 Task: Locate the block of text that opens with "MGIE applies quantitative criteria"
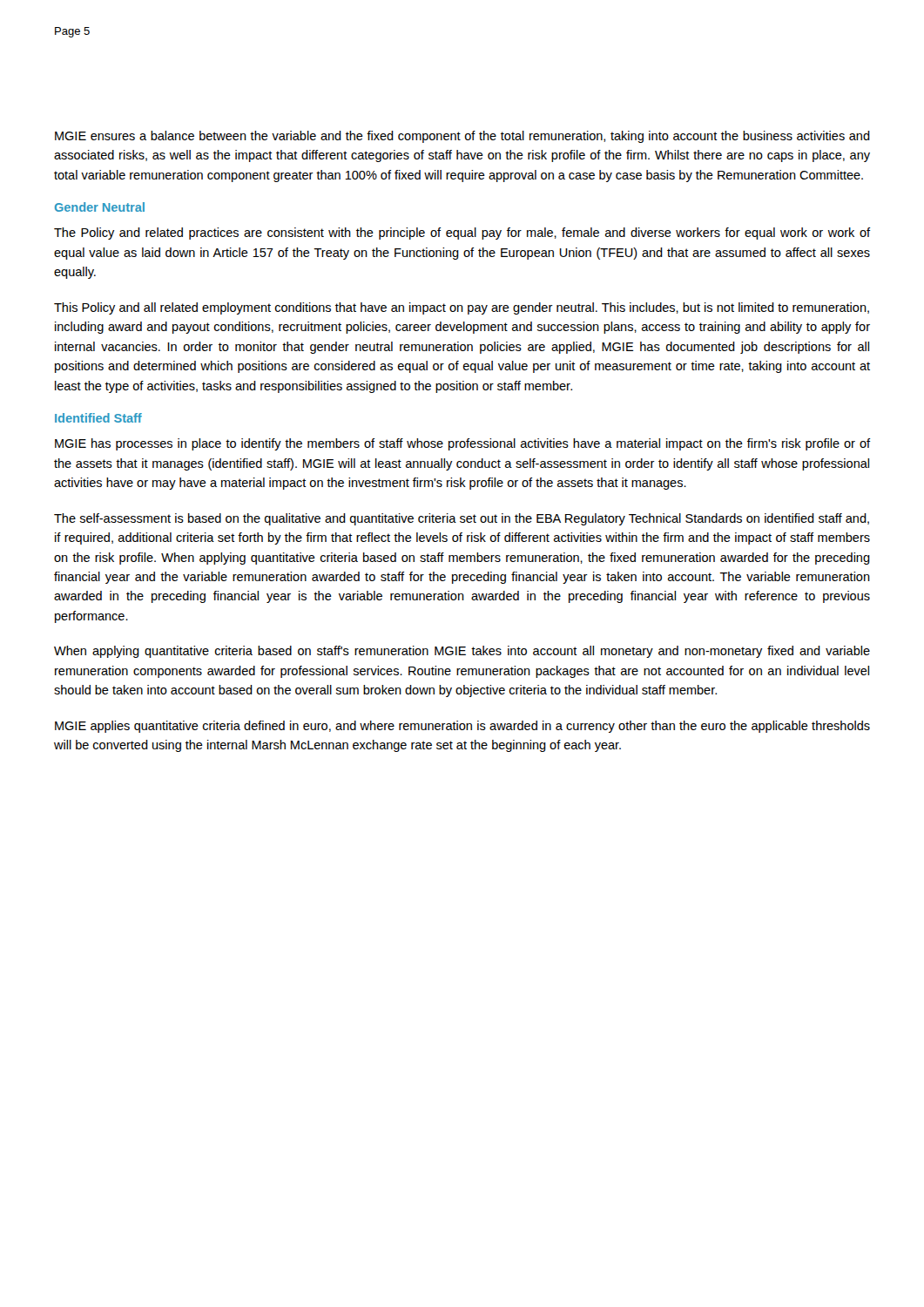462,735
